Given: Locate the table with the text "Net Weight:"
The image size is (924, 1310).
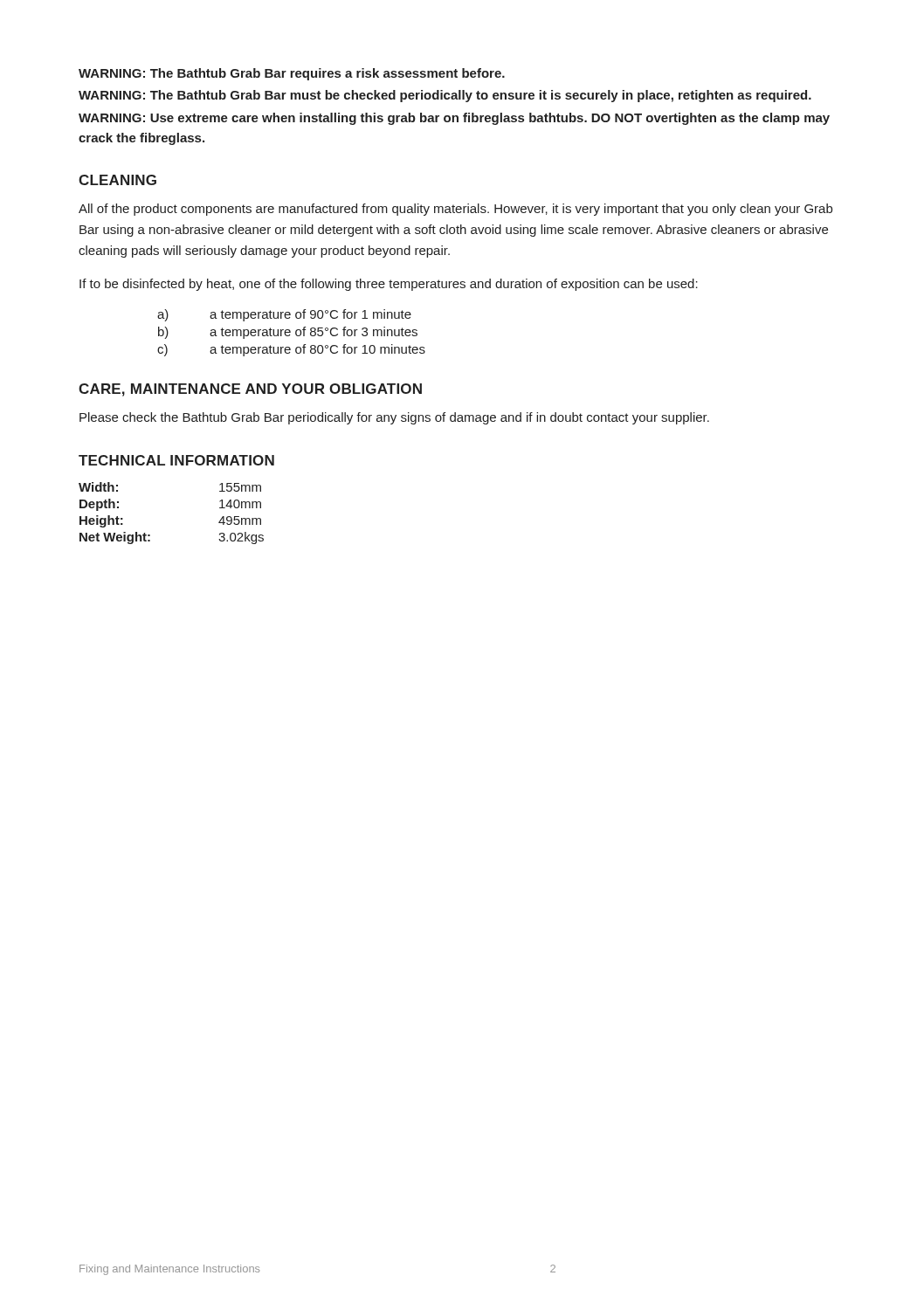Looking at the screenshot, I should click(x=462, y=512).
